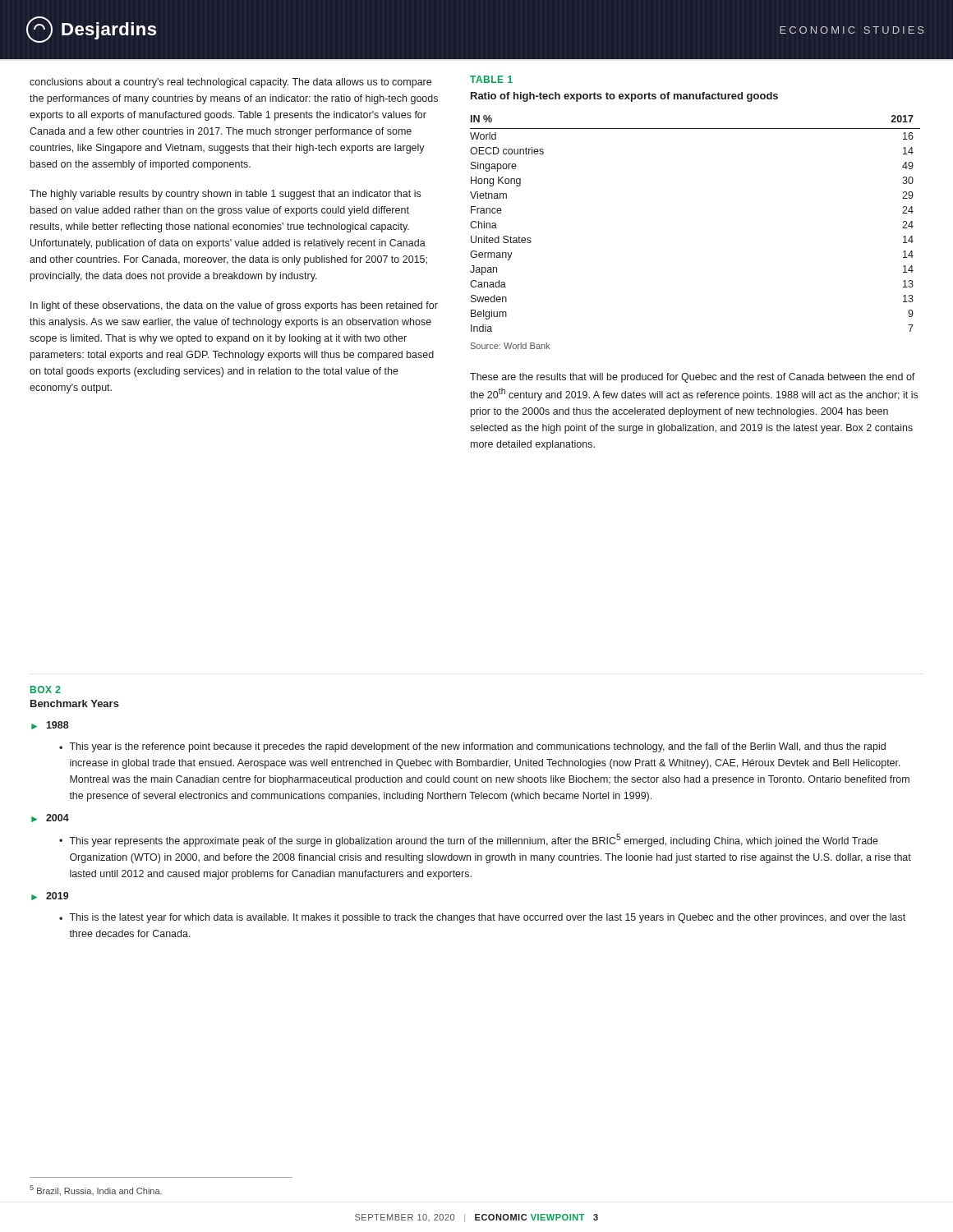Click where it says "5 Brazil, Russia, India and China."
This screenshot has width=953, height=1232.
click(96, 1189)
